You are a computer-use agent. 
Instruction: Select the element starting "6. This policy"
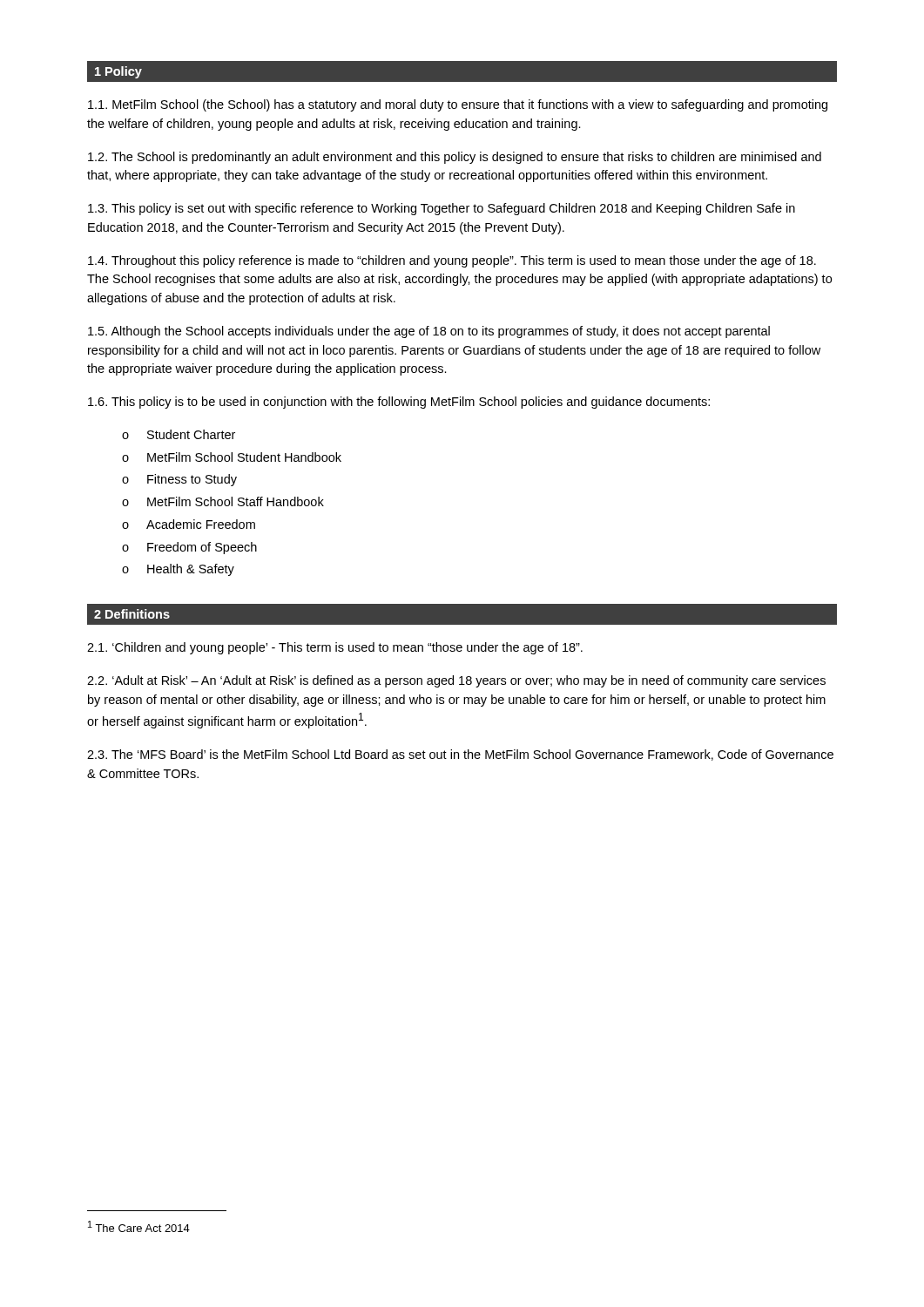tap(399, 402)
